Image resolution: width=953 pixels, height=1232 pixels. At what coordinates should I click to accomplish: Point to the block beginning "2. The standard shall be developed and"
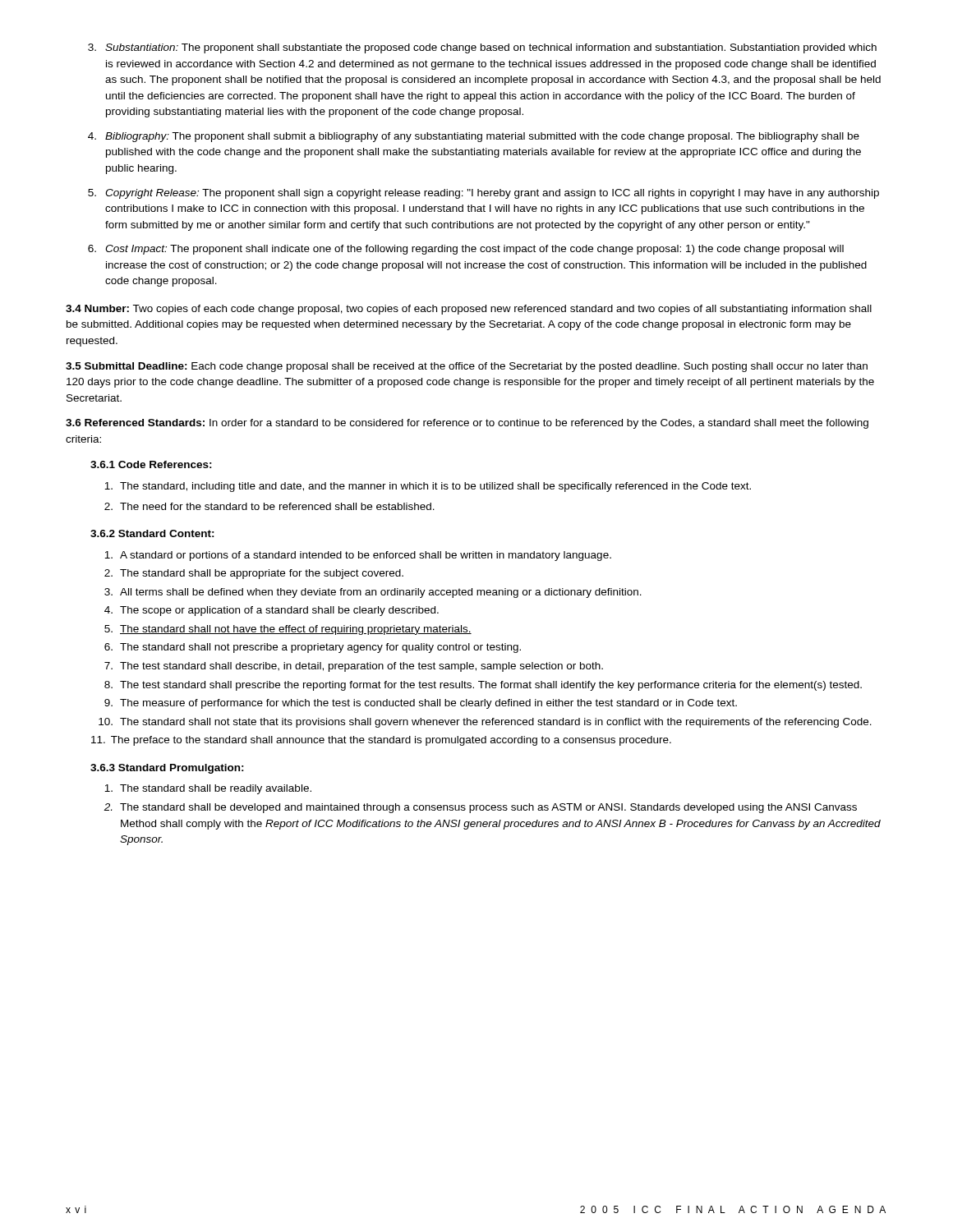tap(489, 823)
